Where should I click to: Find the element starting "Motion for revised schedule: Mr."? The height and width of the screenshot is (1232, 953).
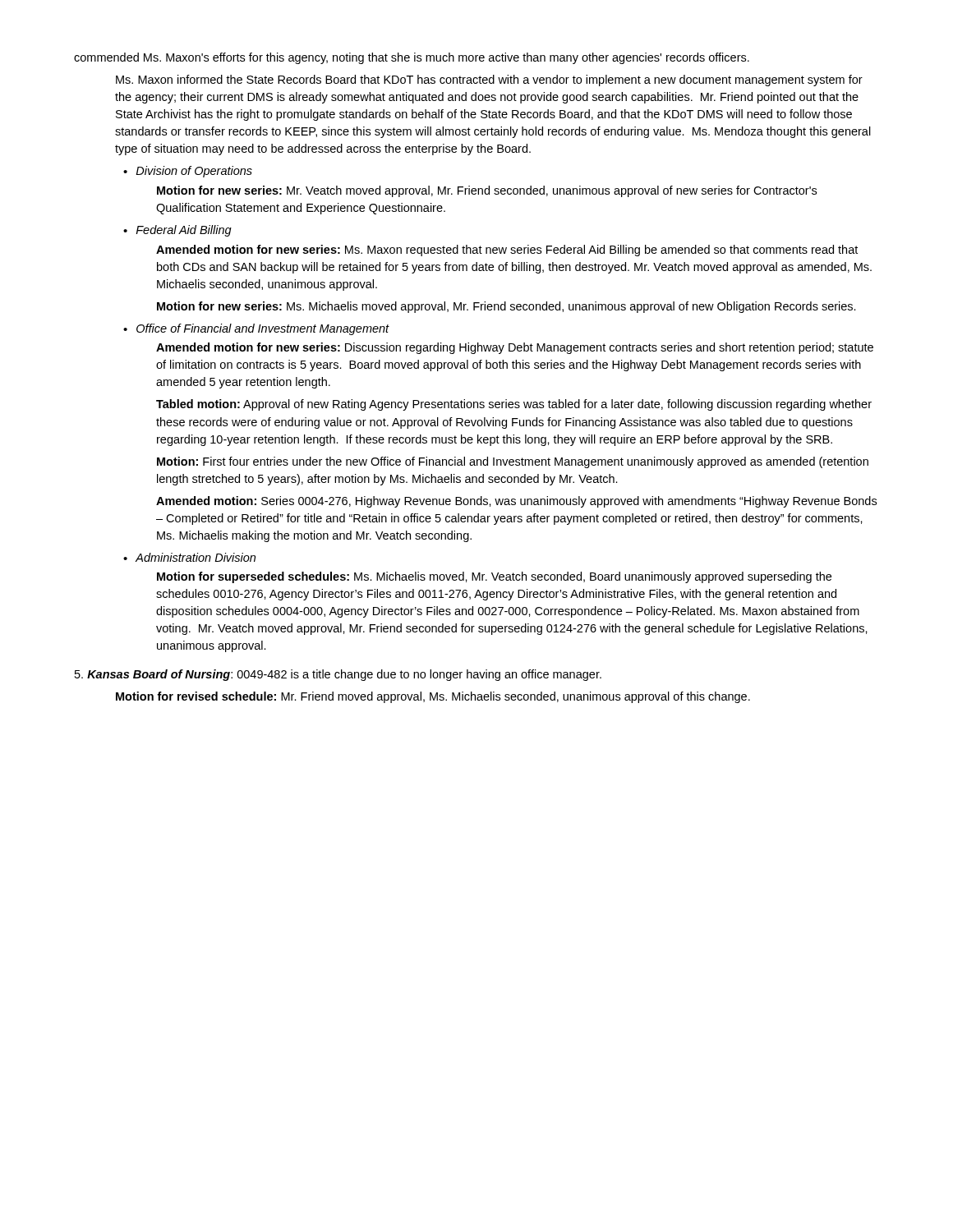click(497, 697)
